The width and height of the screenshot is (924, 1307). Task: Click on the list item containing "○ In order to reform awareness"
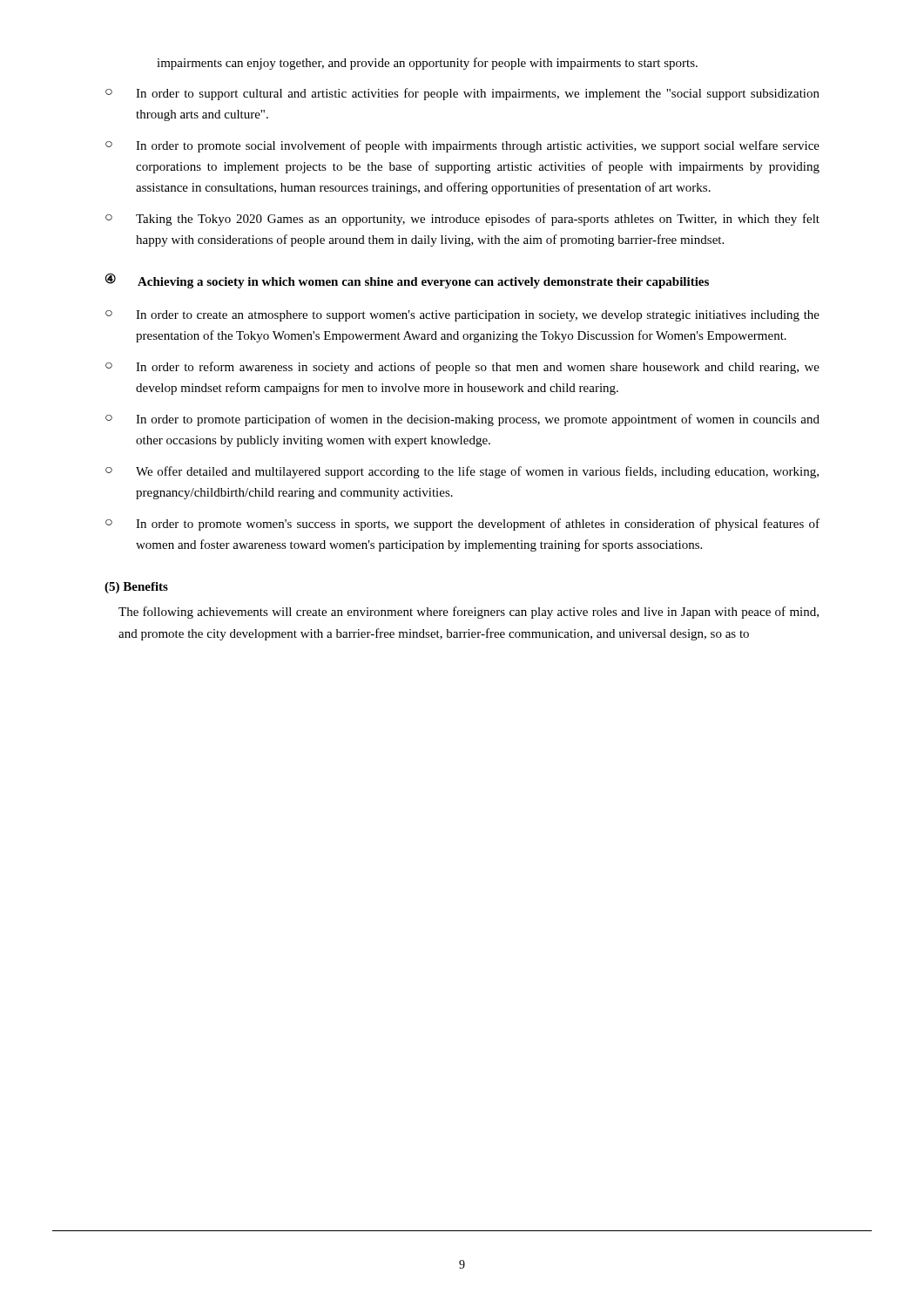[462, 377]
